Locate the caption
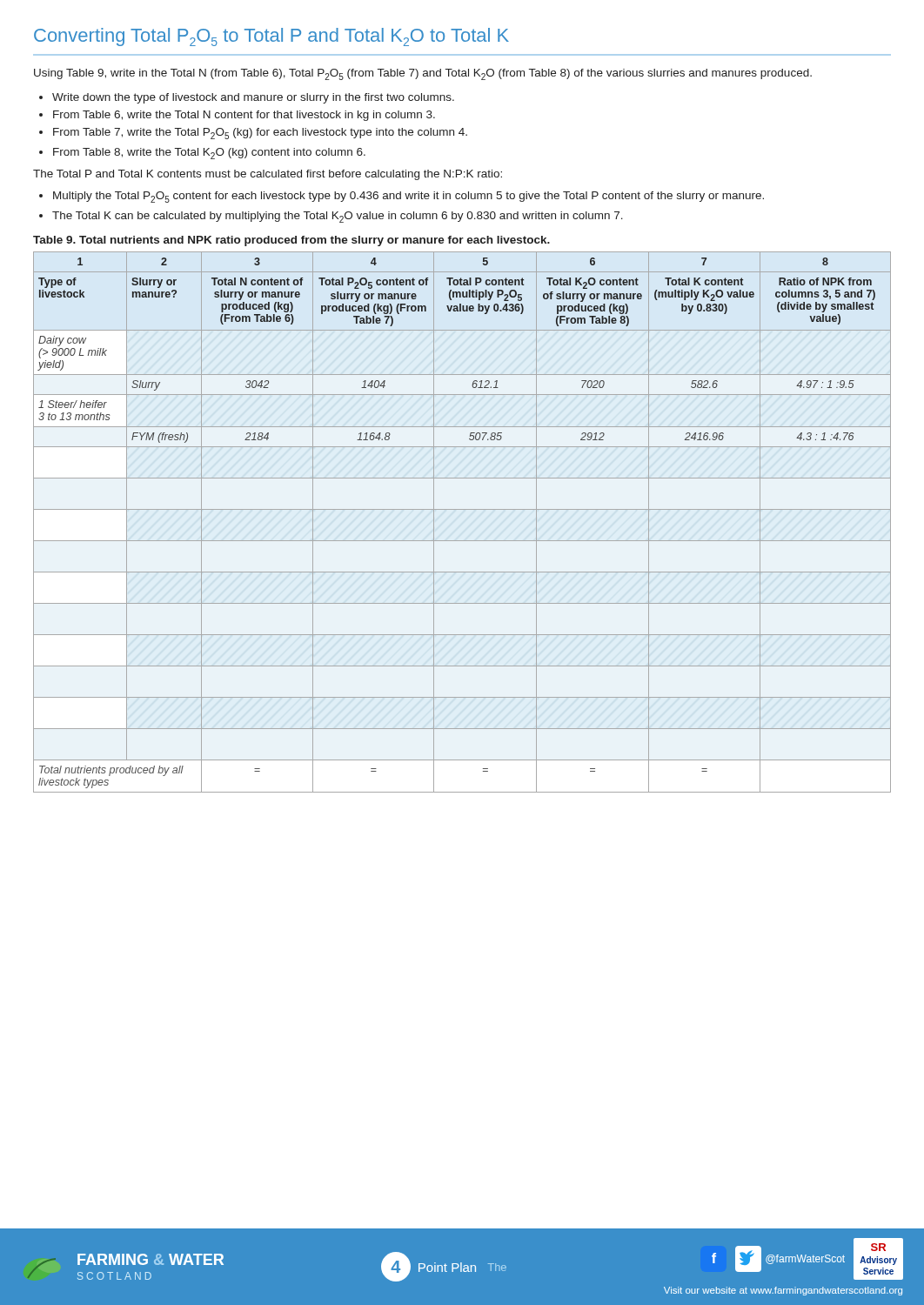 (462, 240)
